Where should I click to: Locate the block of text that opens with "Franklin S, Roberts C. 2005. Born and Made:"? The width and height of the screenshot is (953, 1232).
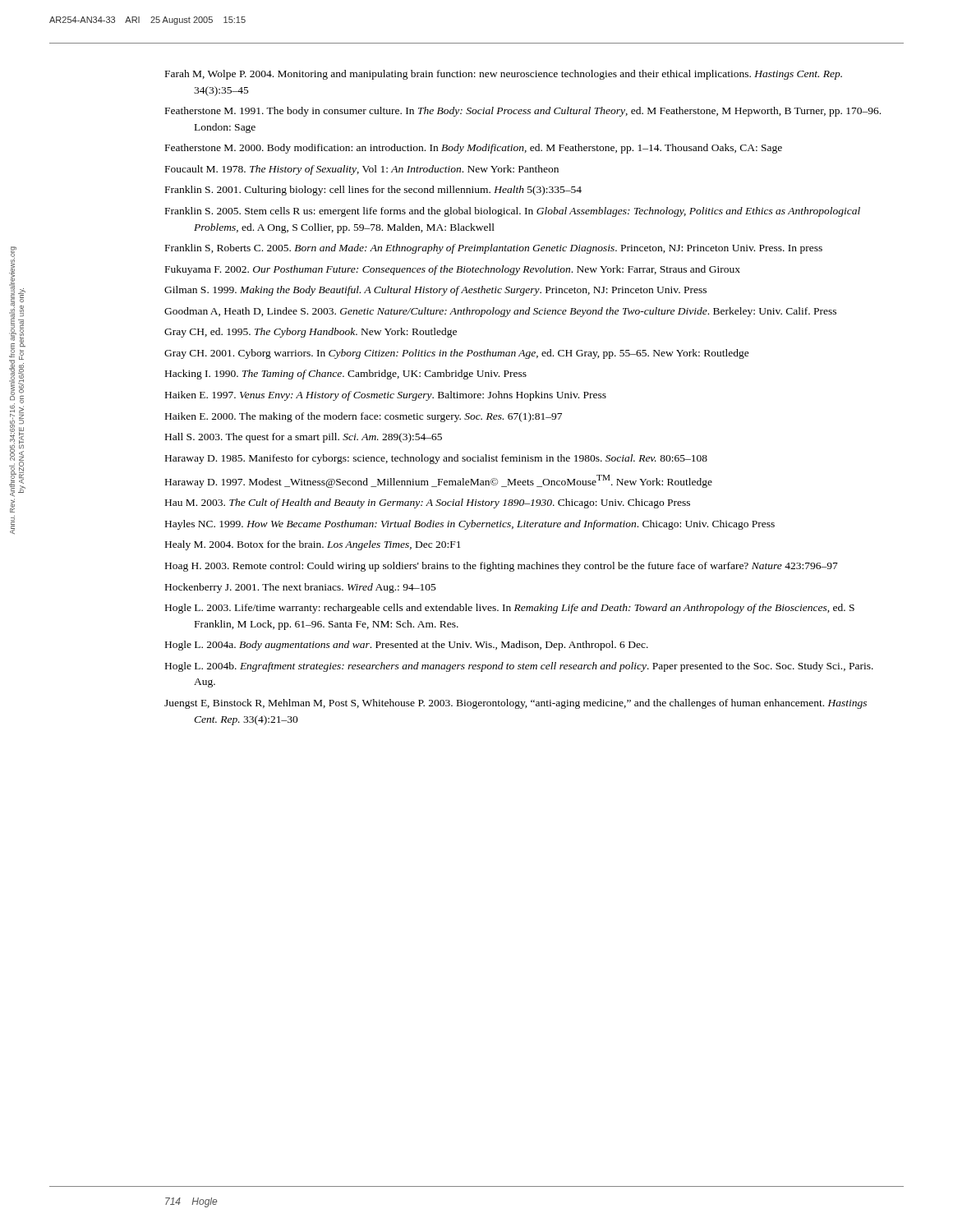[493, 248]
